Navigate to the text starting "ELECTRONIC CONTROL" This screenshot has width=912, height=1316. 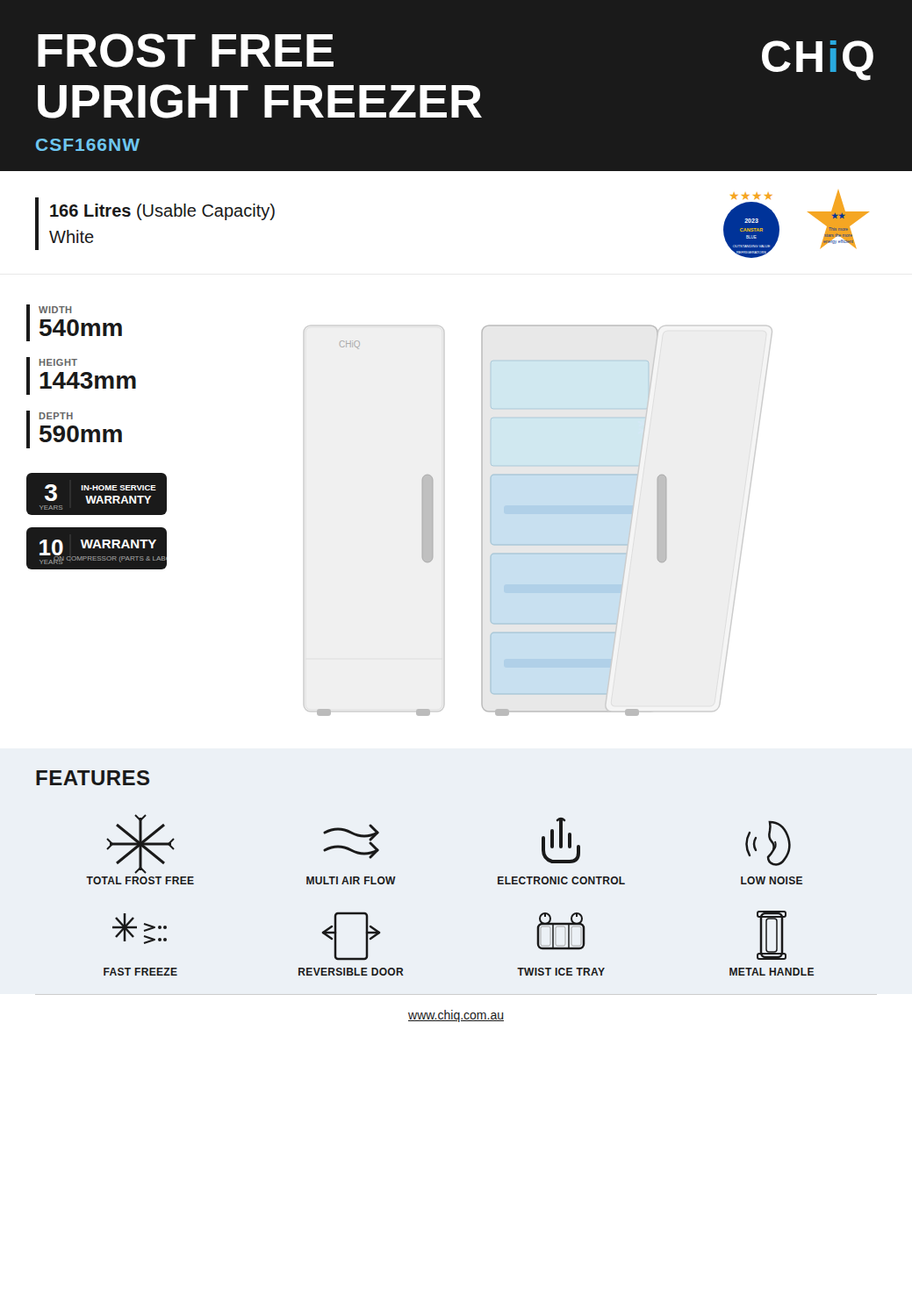(x=561, y=881)
